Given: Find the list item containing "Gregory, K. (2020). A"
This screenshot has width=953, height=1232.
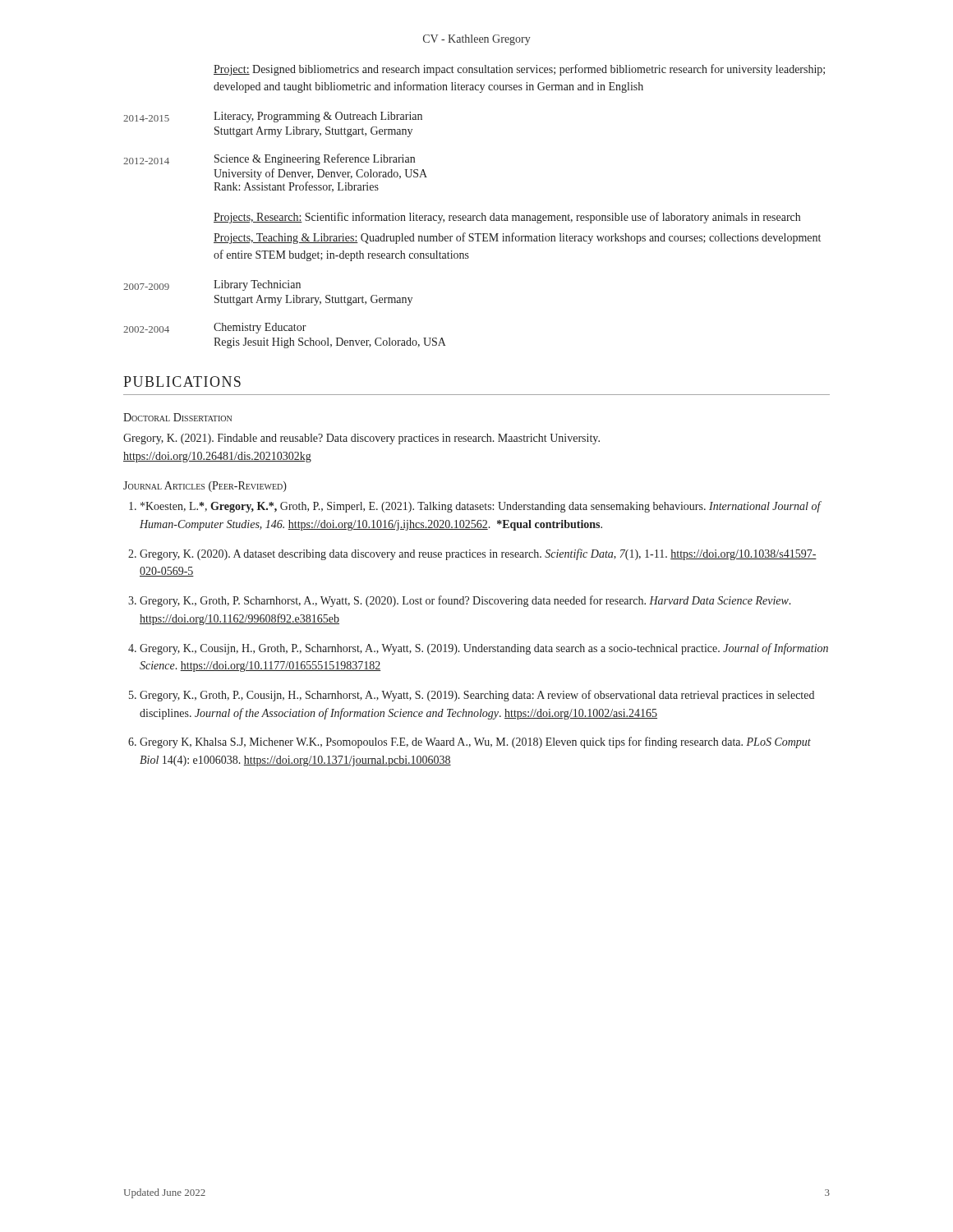Looking at the screenshot, I should [x=478, y=563].
